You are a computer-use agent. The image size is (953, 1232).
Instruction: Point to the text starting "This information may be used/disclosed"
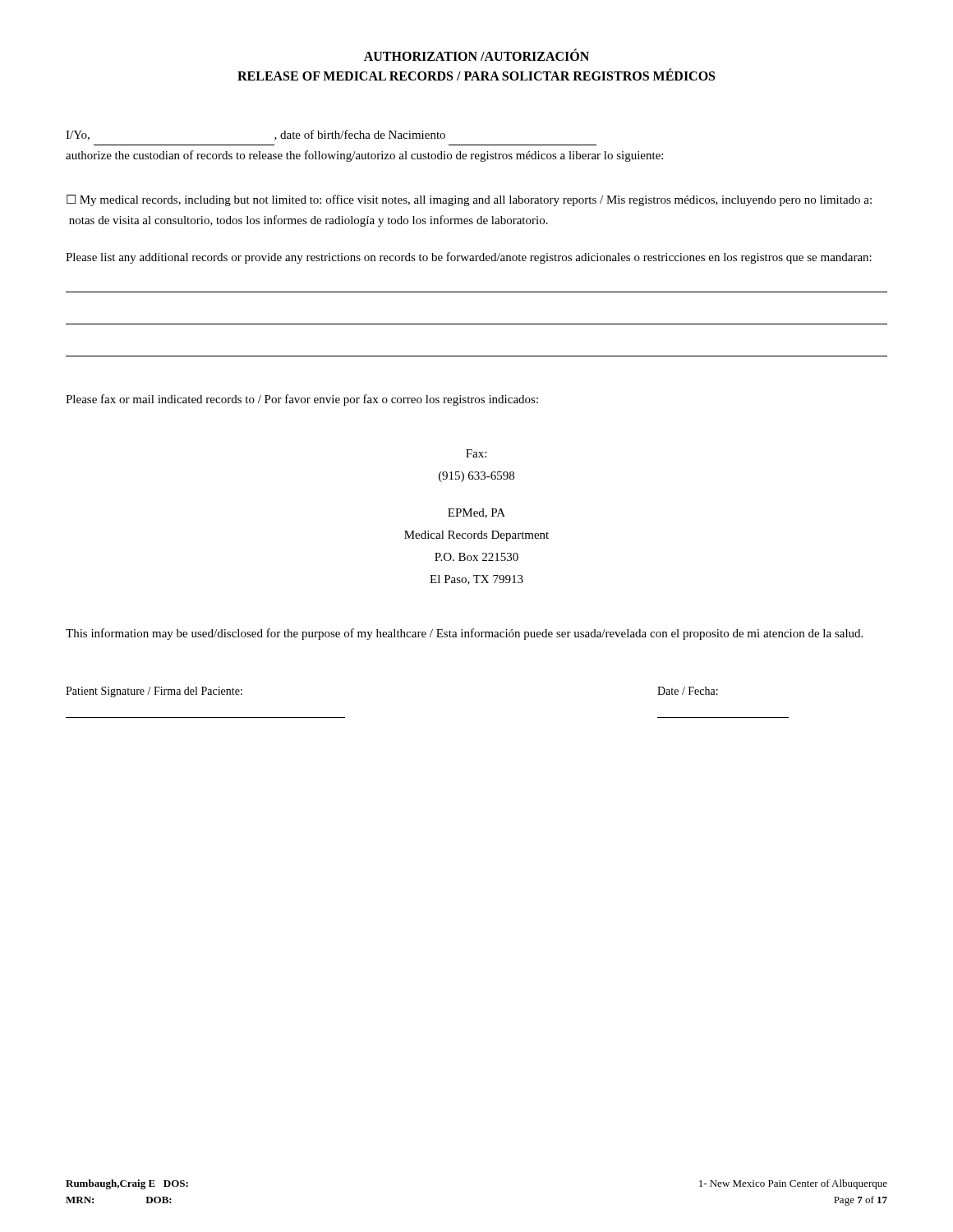tap(465, 633)
